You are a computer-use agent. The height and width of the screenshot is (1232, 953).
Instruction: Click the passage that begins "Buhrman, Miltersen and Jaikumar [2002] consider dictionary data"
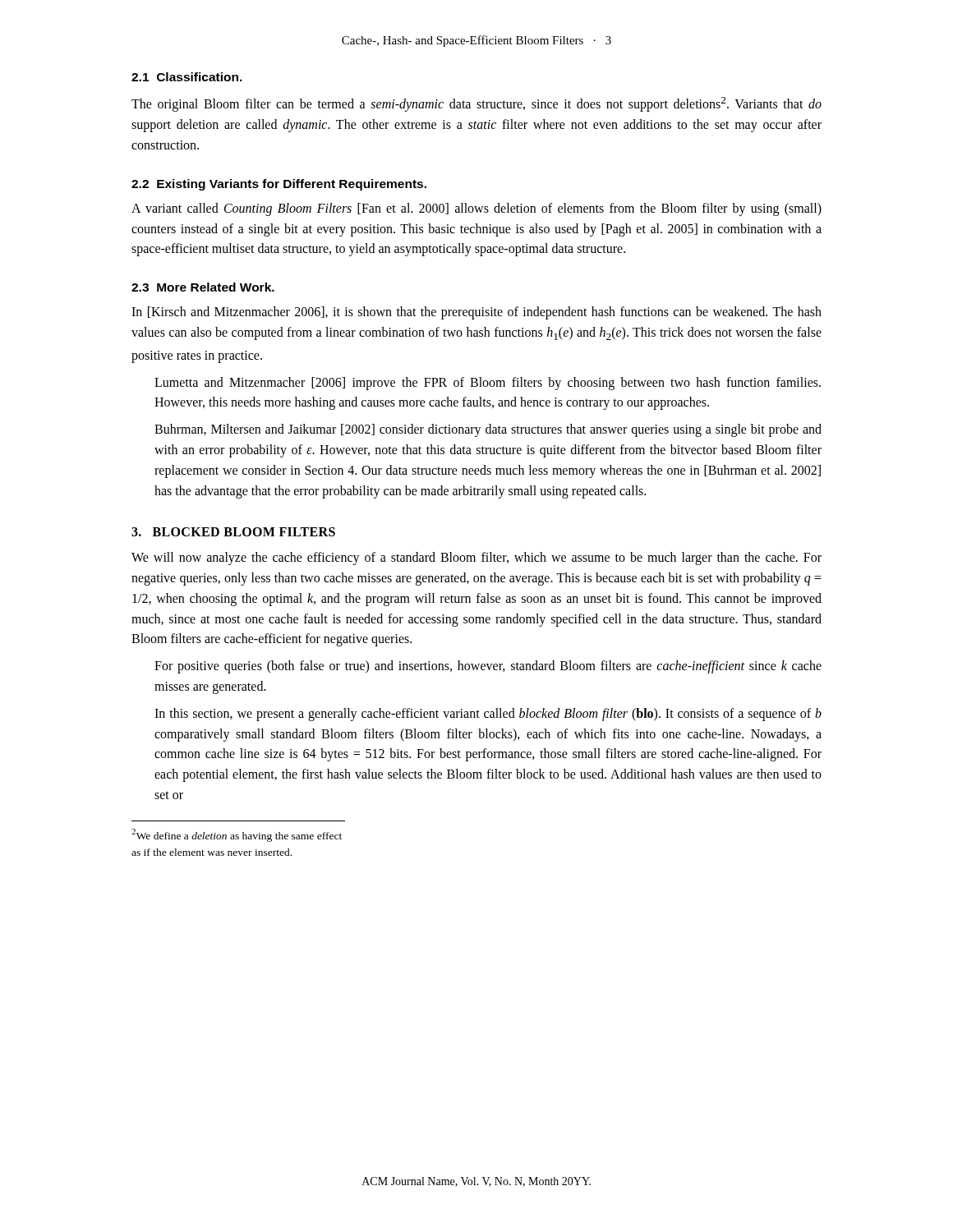[x=488, y=461]
